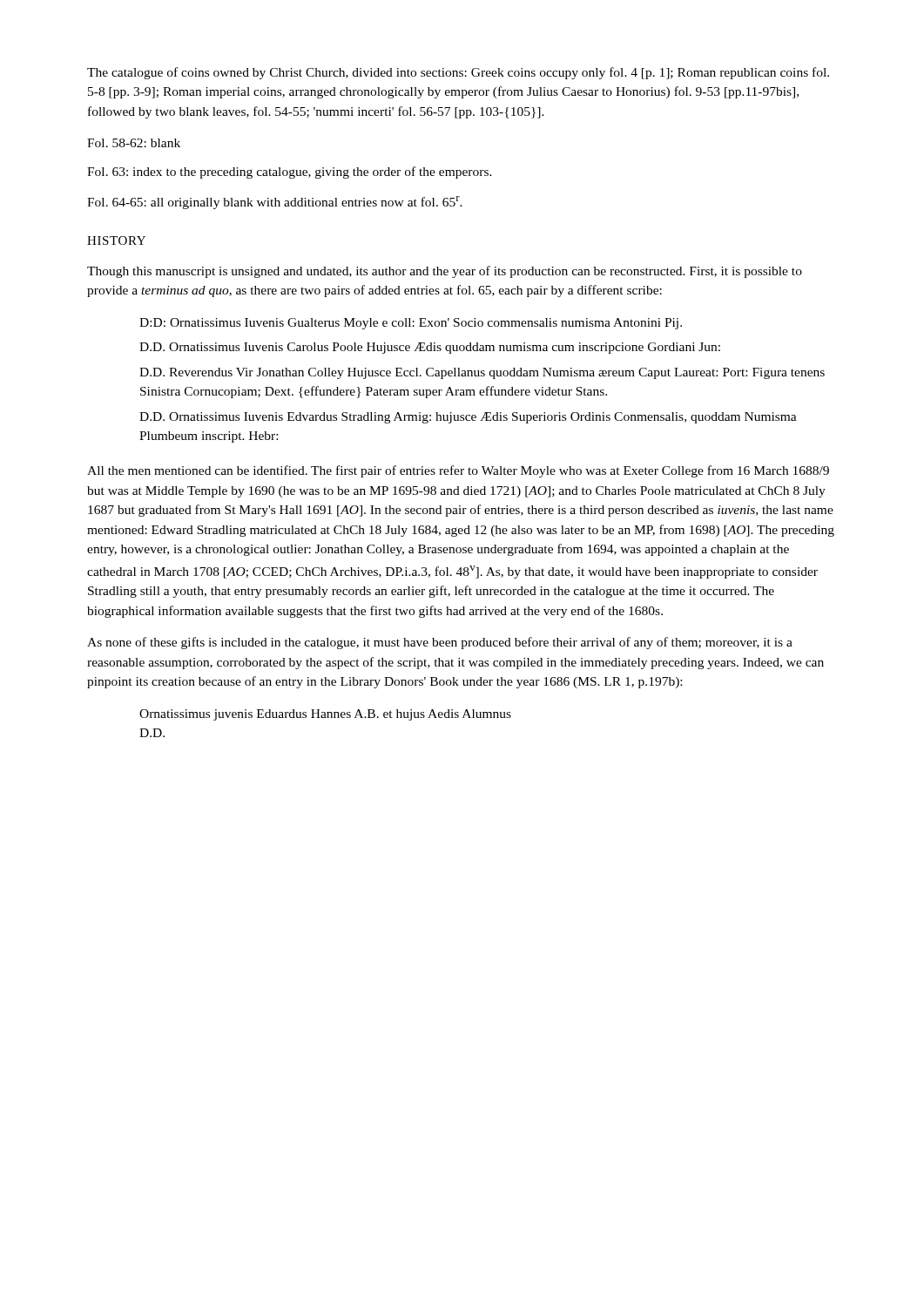Click on the text block containing "The catalogue of coins owned by Christ Church,"
Image resolution: width=924 pixels, height=1307 pixels.
459,91
